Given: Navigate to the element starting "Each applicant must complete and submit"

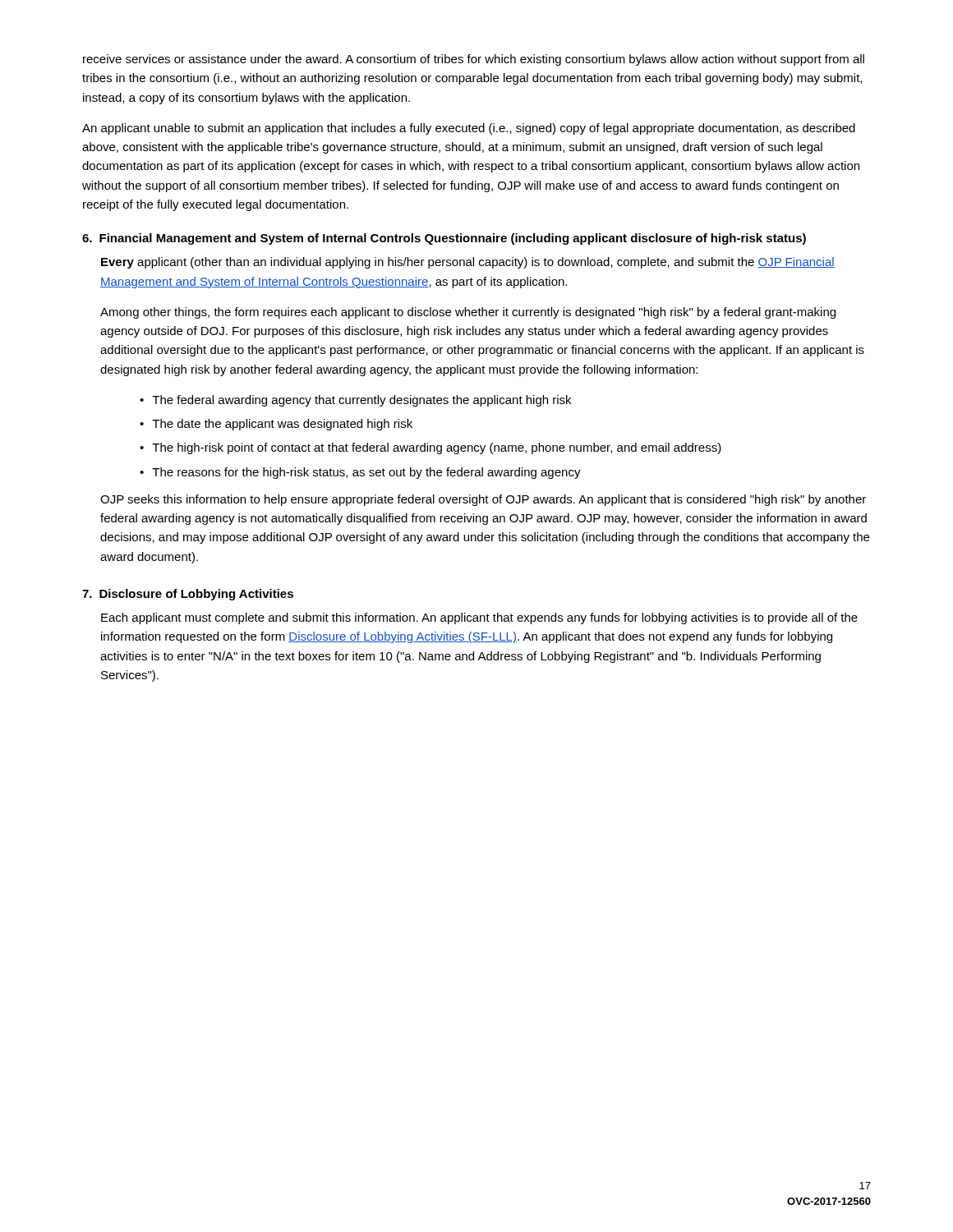Looking at the screenshot, I should (479, 646).
